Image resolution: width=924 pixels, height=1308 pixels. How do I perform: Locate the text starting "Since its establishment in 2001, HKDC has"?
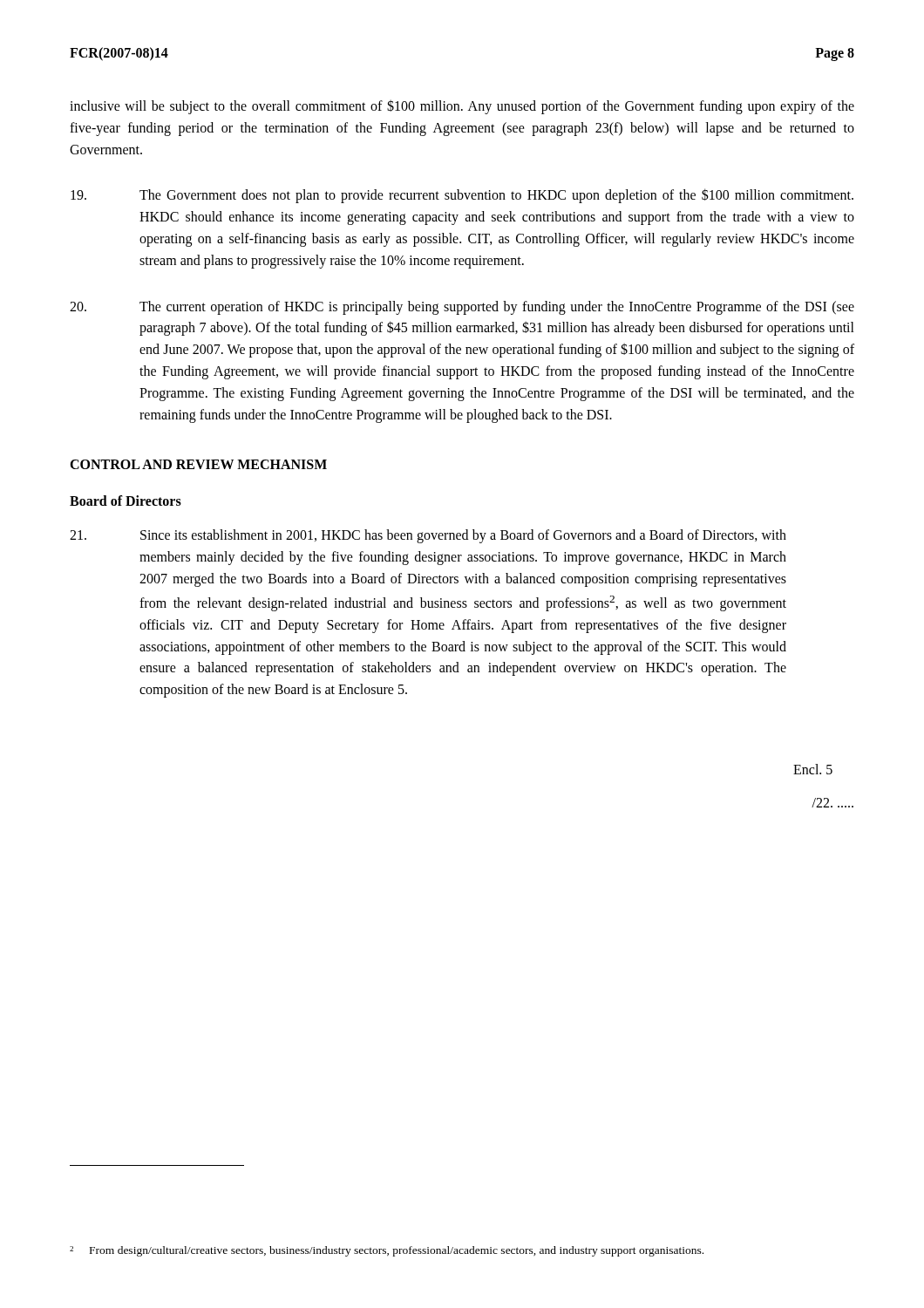(428, 613)
